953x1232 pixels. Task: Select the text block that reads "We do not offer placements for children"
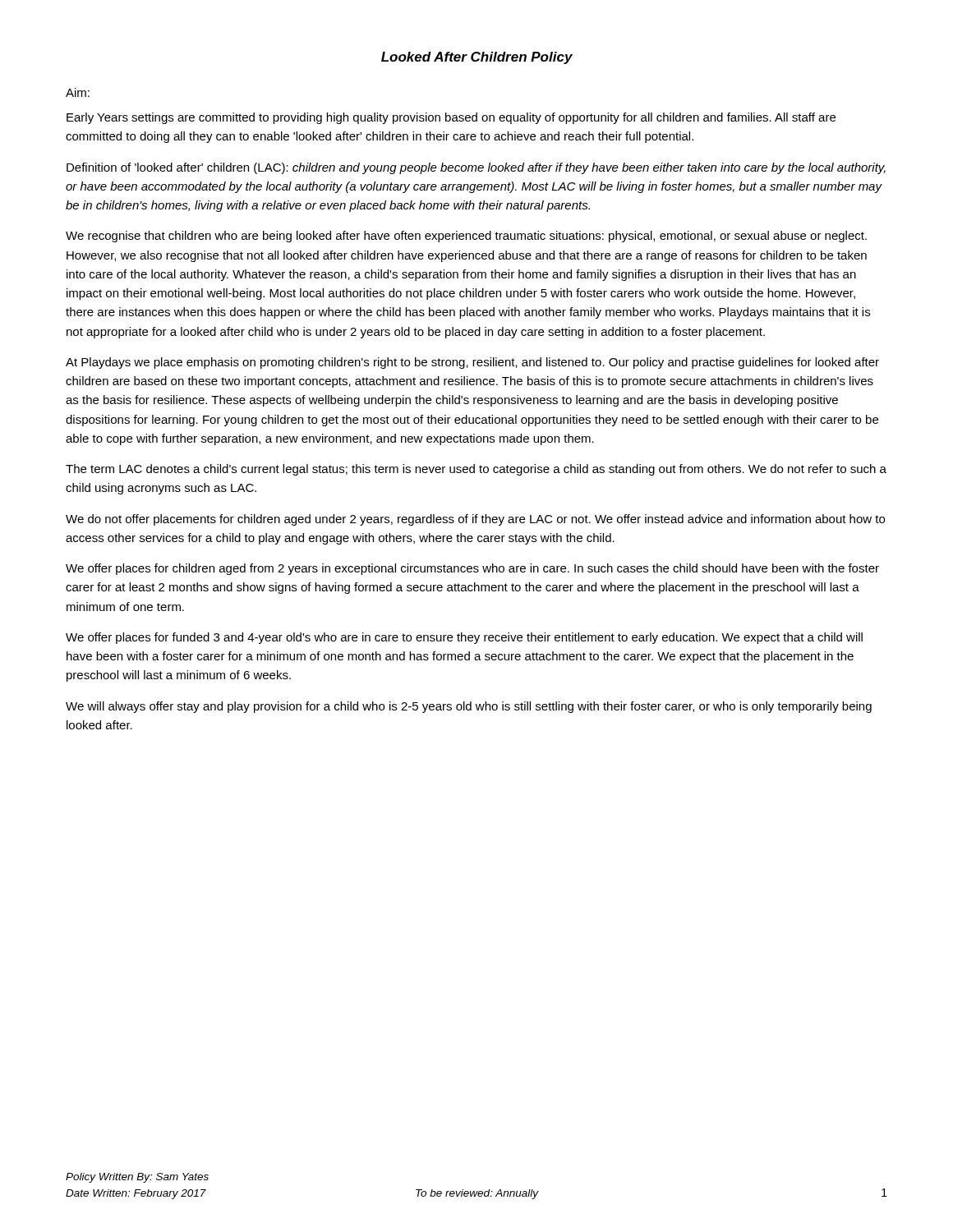(x=476, y=528)
